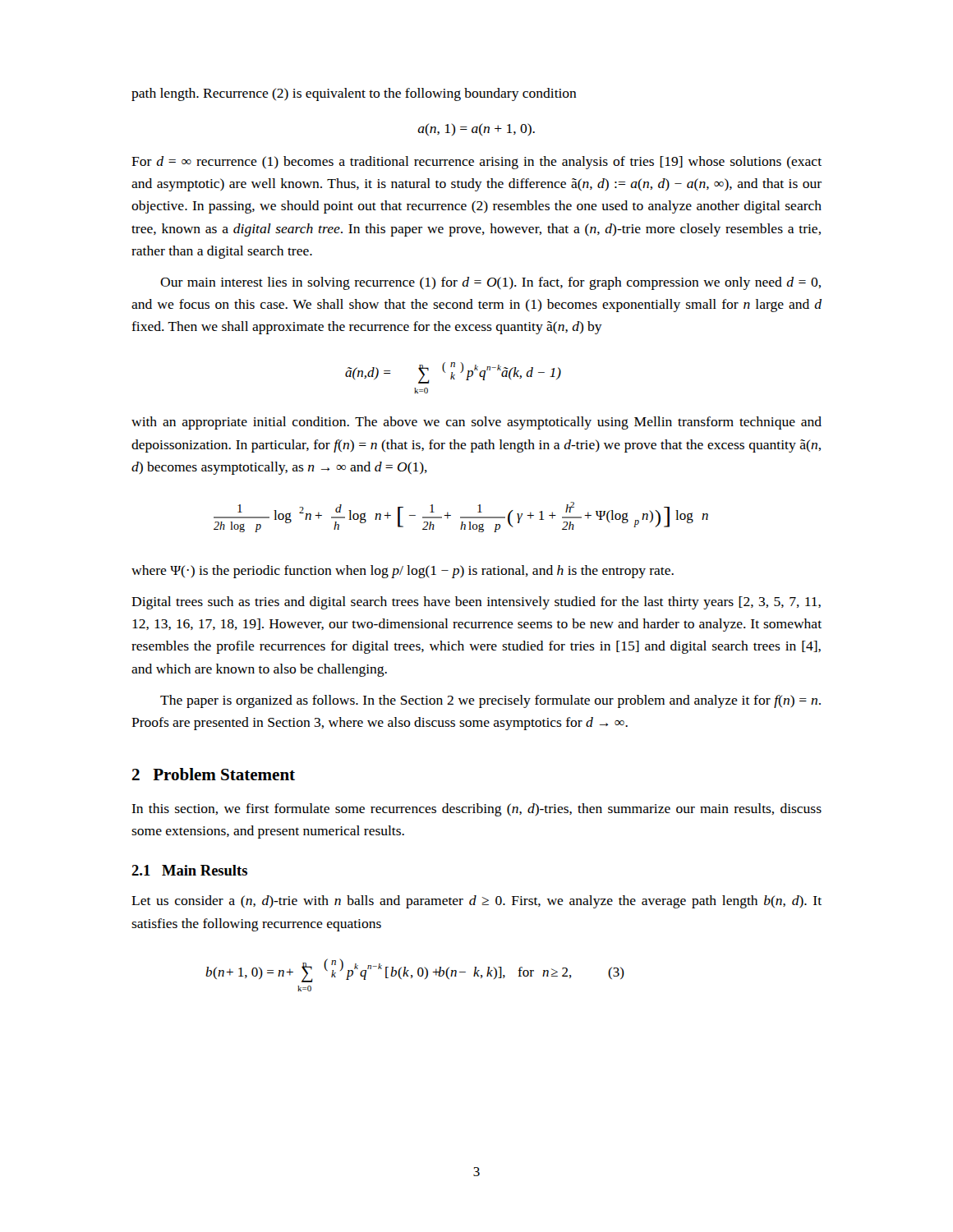Locate the text block with the text "The paper is organized as follows. In"

(x=476, y=711)
